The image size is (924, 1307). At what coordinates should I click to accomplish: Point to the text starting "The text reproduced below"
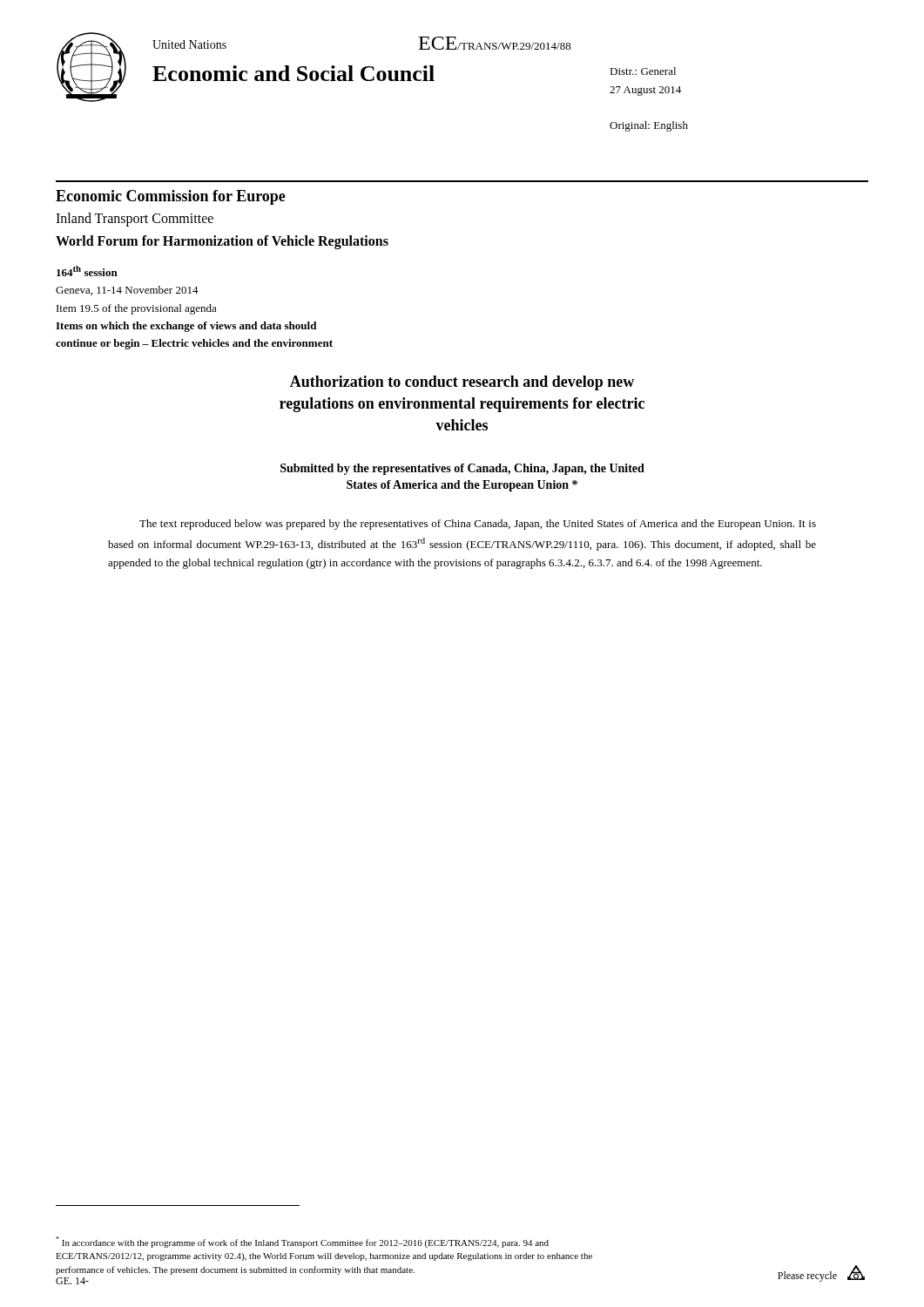click(462, 543)
